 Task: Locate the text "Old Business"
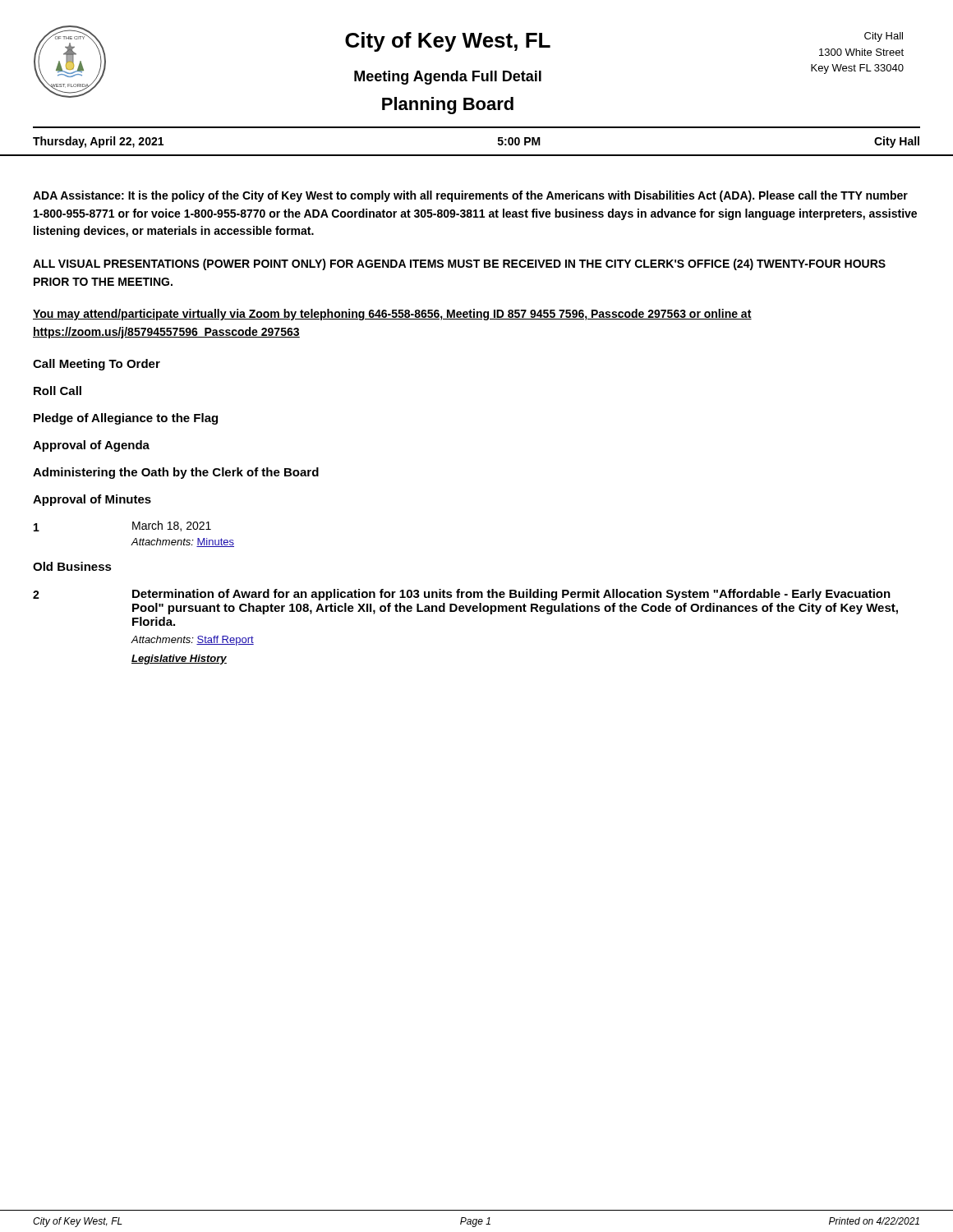(72, 566)
